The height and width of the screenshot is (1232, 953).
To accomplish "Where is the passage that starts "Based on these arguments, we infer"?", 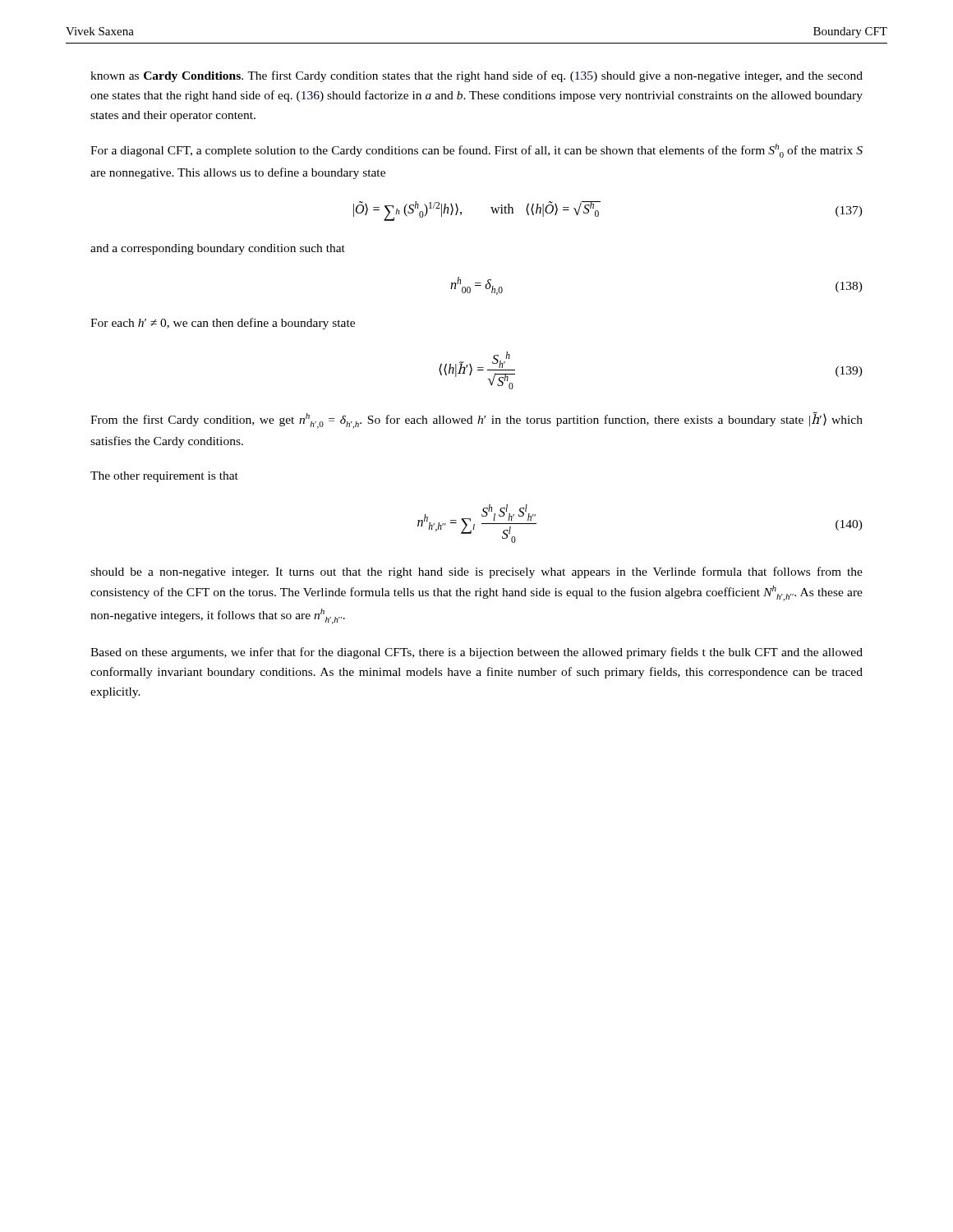I will 476,671.
